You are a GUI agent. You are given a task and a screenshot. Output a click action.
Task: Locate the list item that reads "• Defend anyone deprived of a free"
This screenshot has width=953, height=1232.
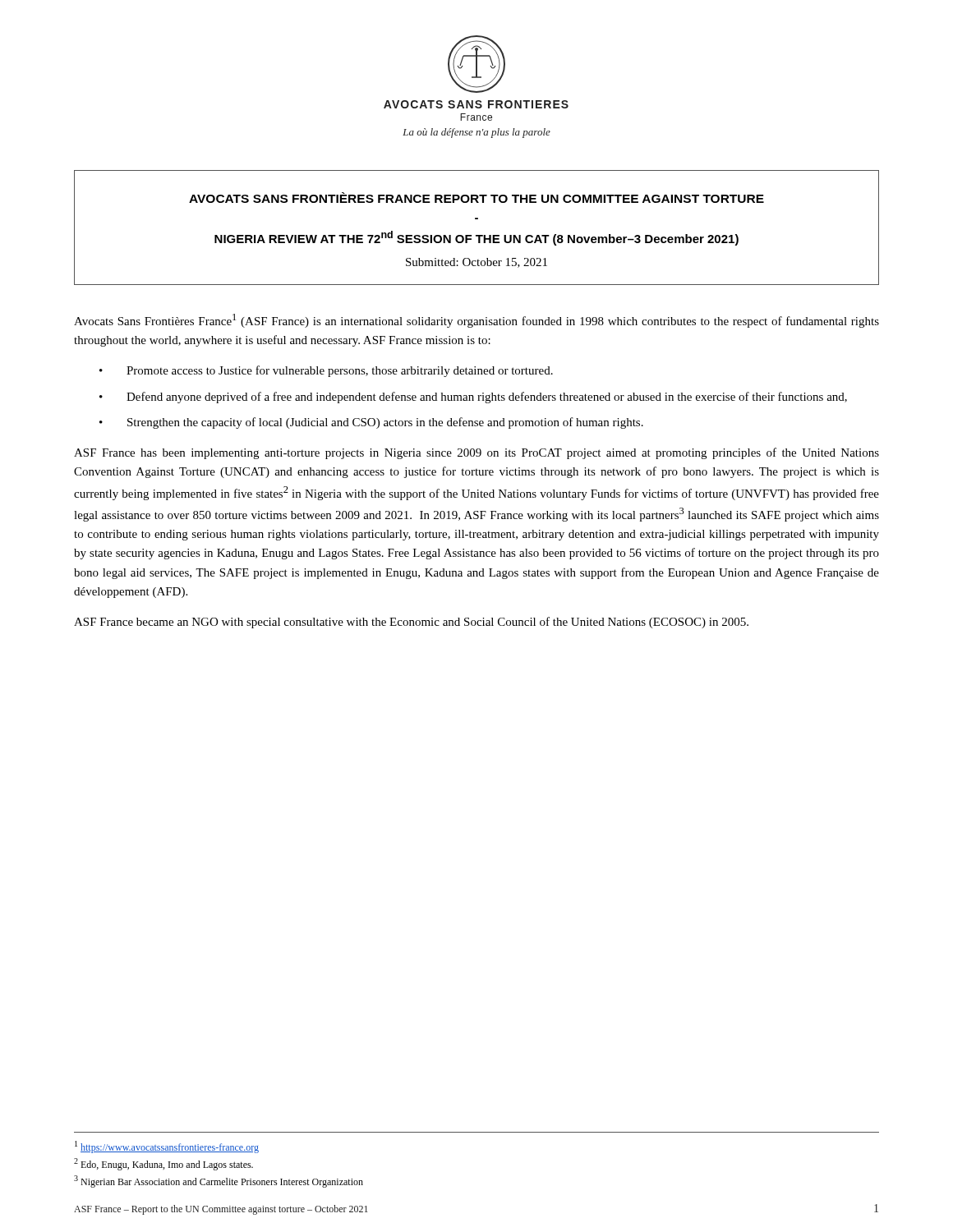(476, 397)
